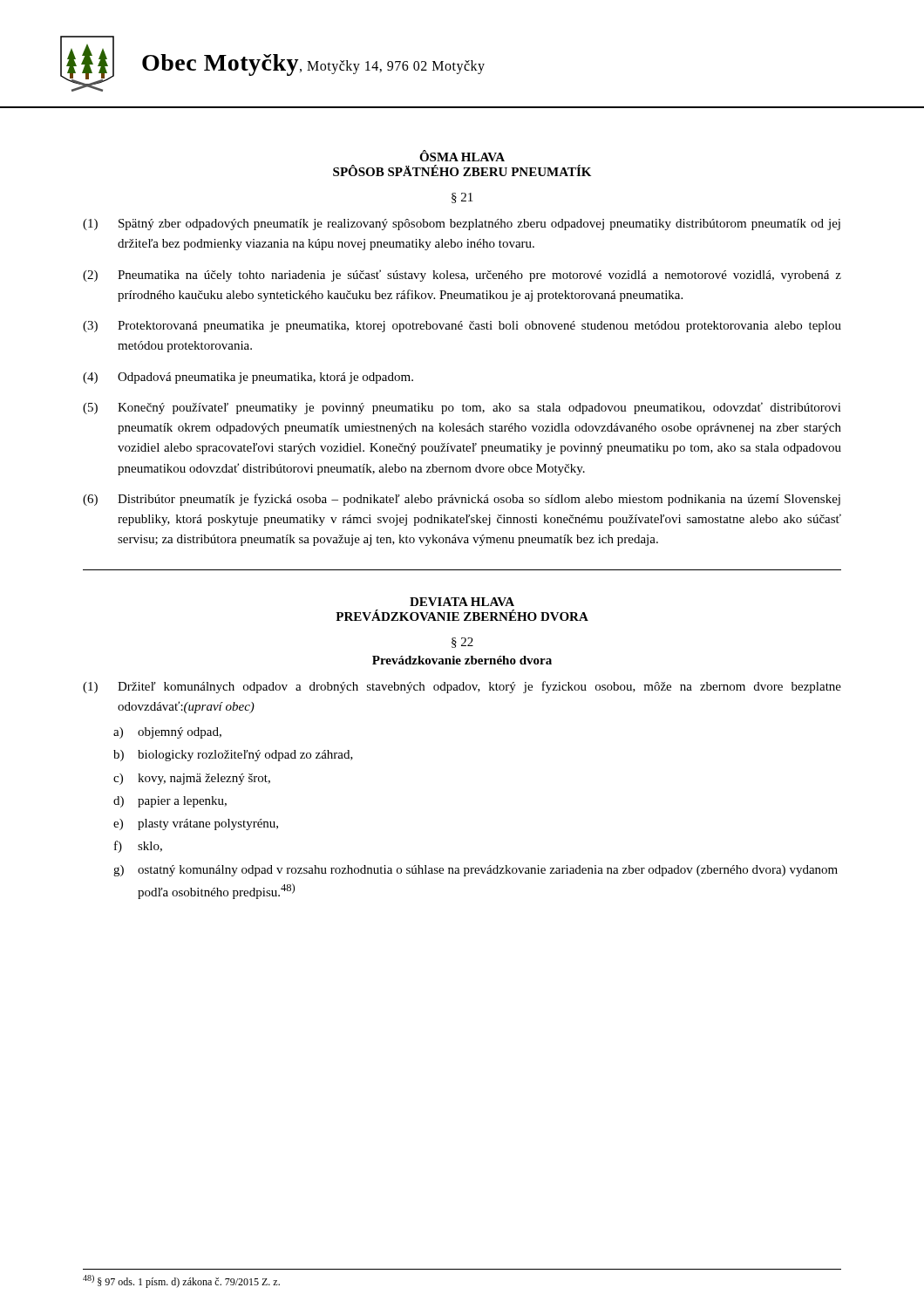Click on the passage starting "§ 22"

coord(462,641)
